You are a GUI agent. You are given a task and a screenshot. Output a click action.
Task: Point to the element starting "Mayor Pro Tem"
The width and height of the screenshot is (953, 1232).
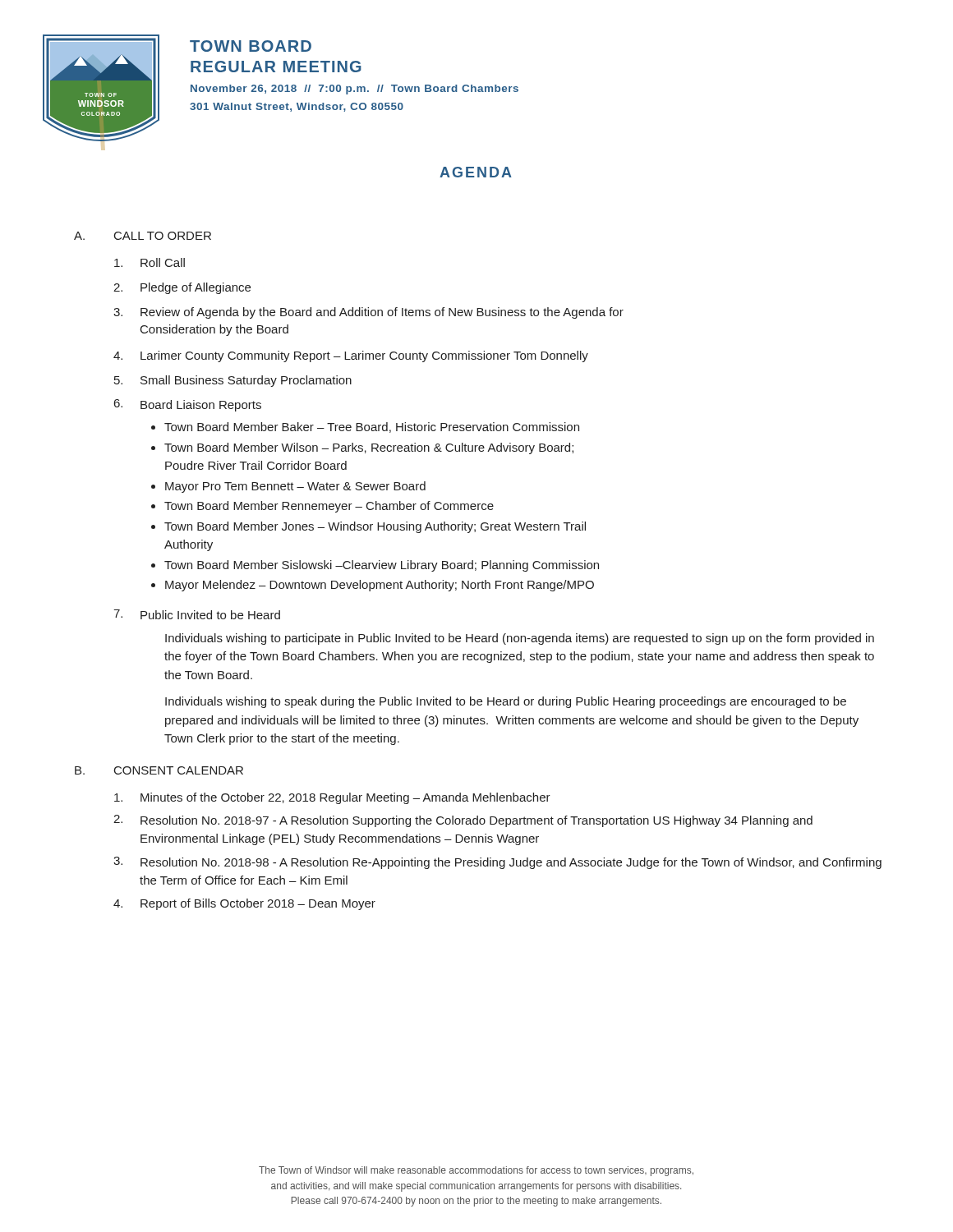click(295, 486)
